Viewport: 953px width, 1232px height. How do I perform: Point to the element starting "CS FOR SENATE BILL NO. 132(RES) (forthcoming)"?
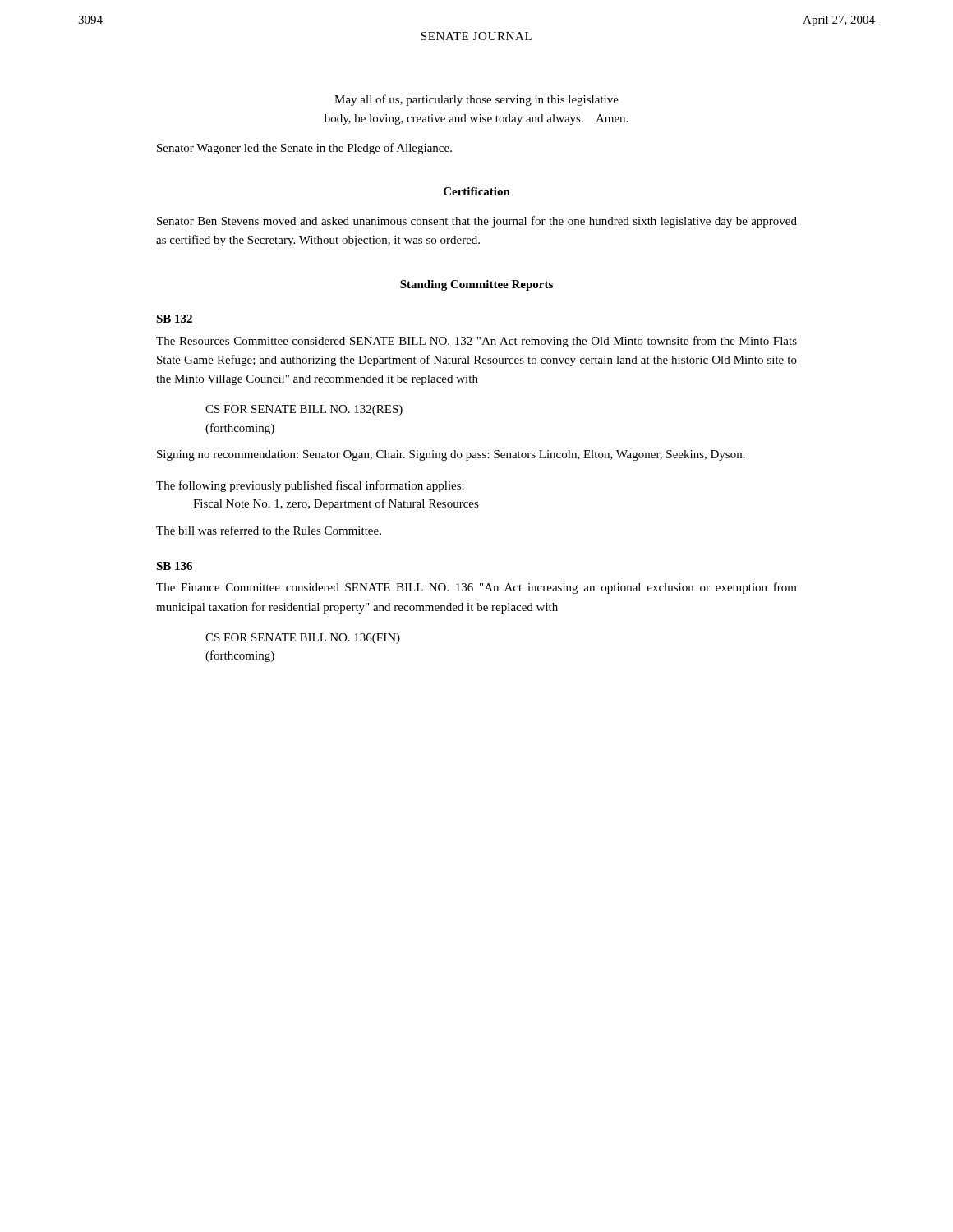tap(304, 418)
